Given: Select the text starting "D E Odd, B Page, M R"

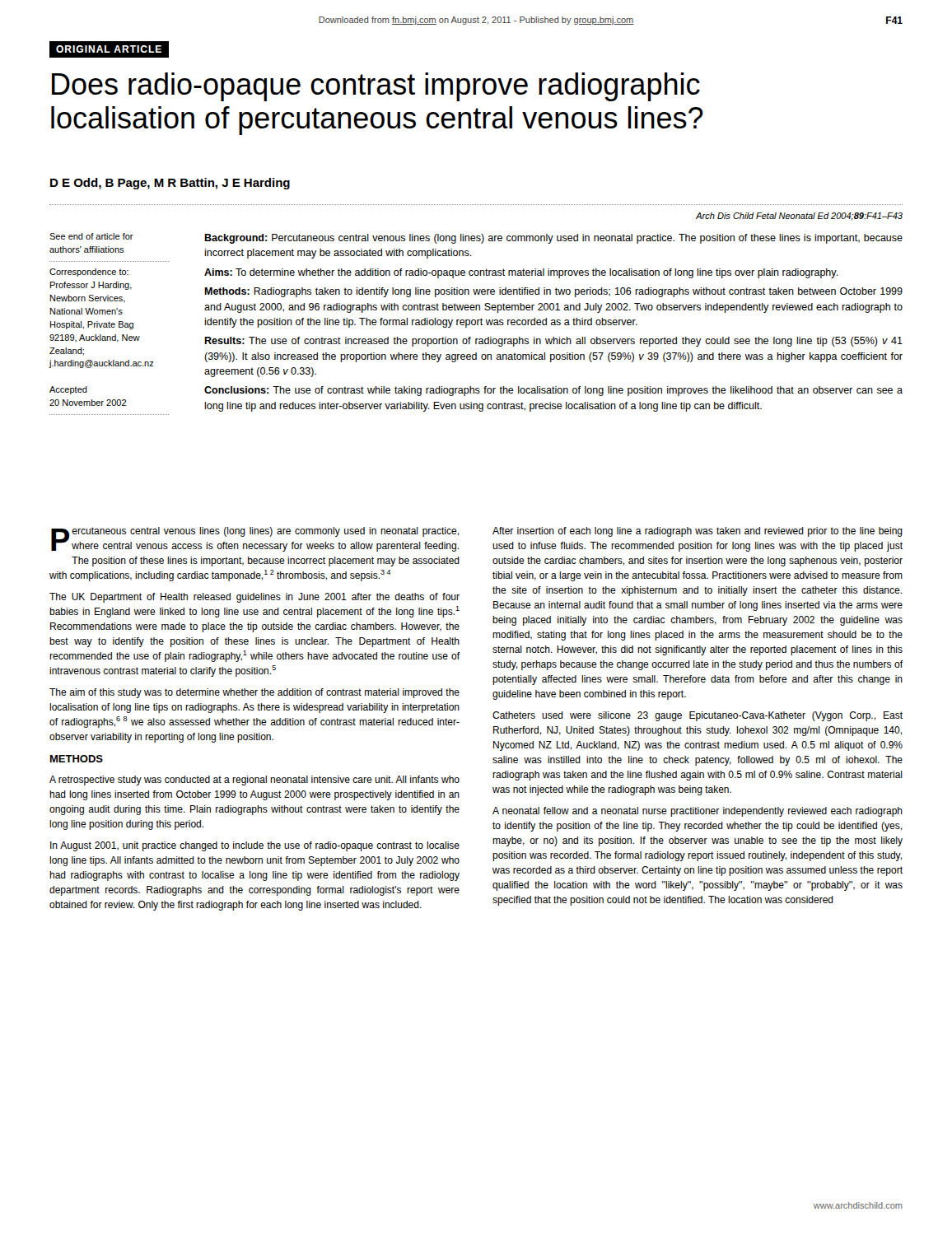Looking at the screenshot, I should [170, 184].
